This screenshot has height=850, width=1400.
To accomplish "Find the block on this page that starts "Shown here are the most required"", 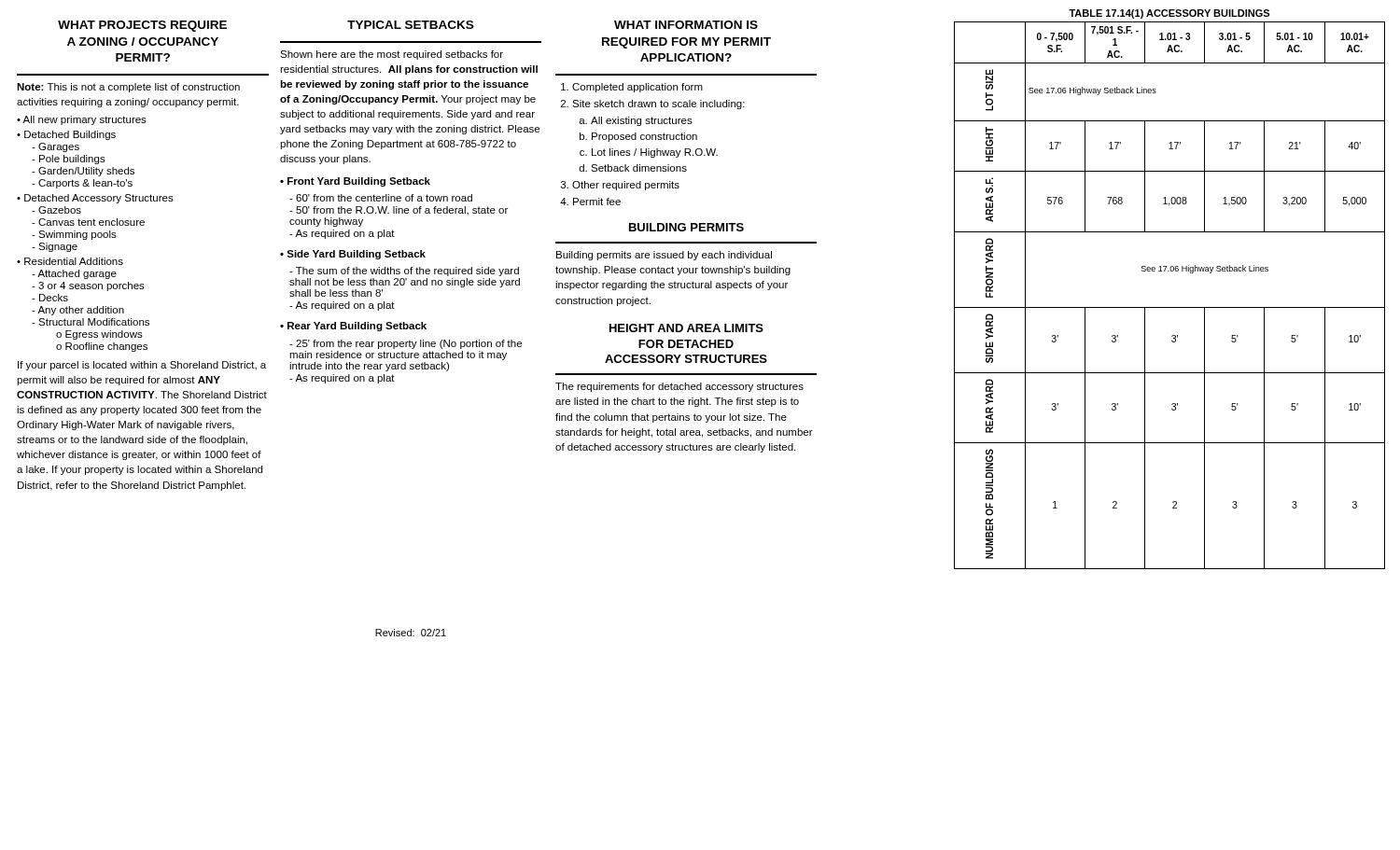I will [x=411, y=106].
